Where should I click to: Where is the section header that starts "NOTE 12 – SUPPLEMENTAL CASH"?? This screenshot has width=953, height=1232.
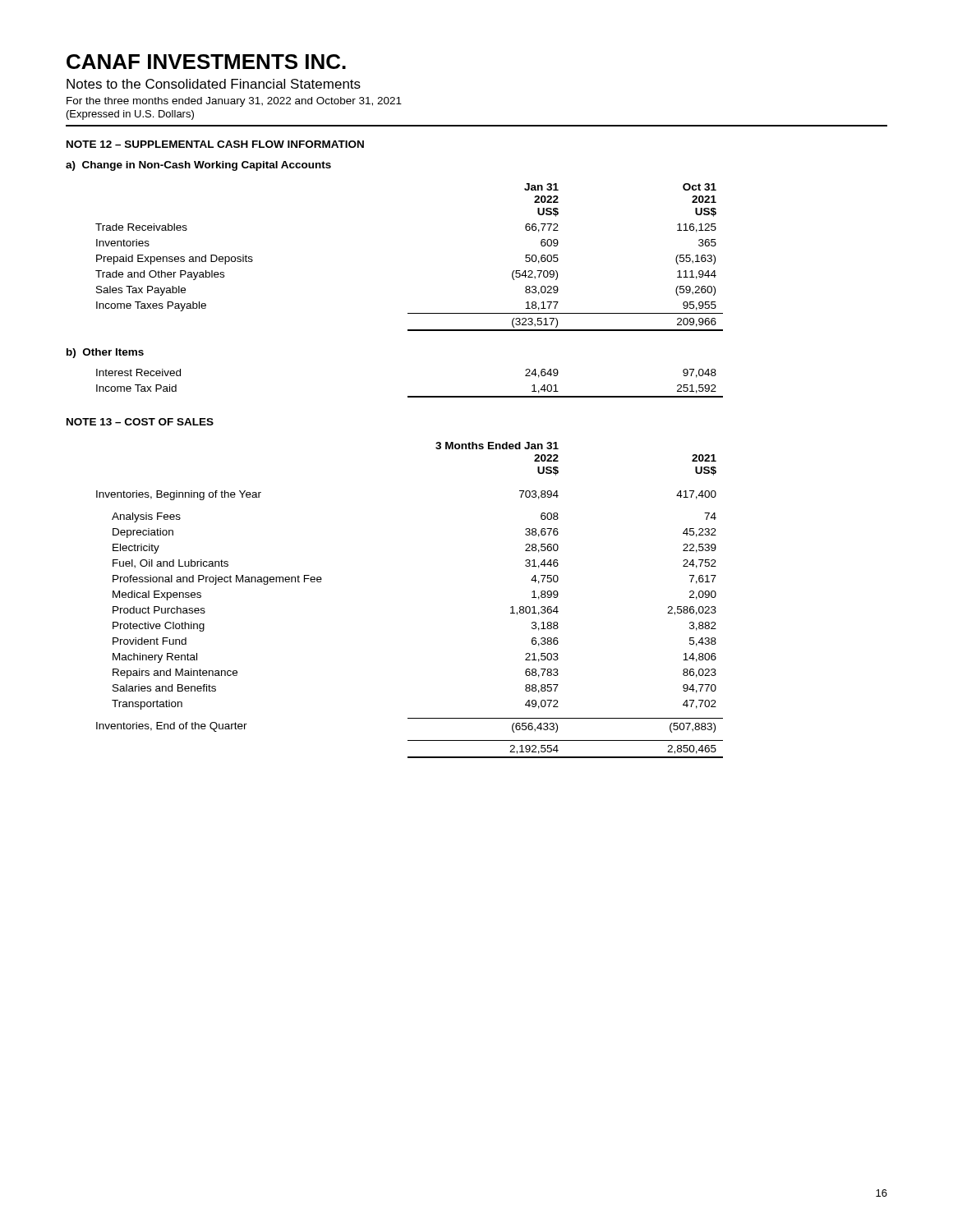215,144
